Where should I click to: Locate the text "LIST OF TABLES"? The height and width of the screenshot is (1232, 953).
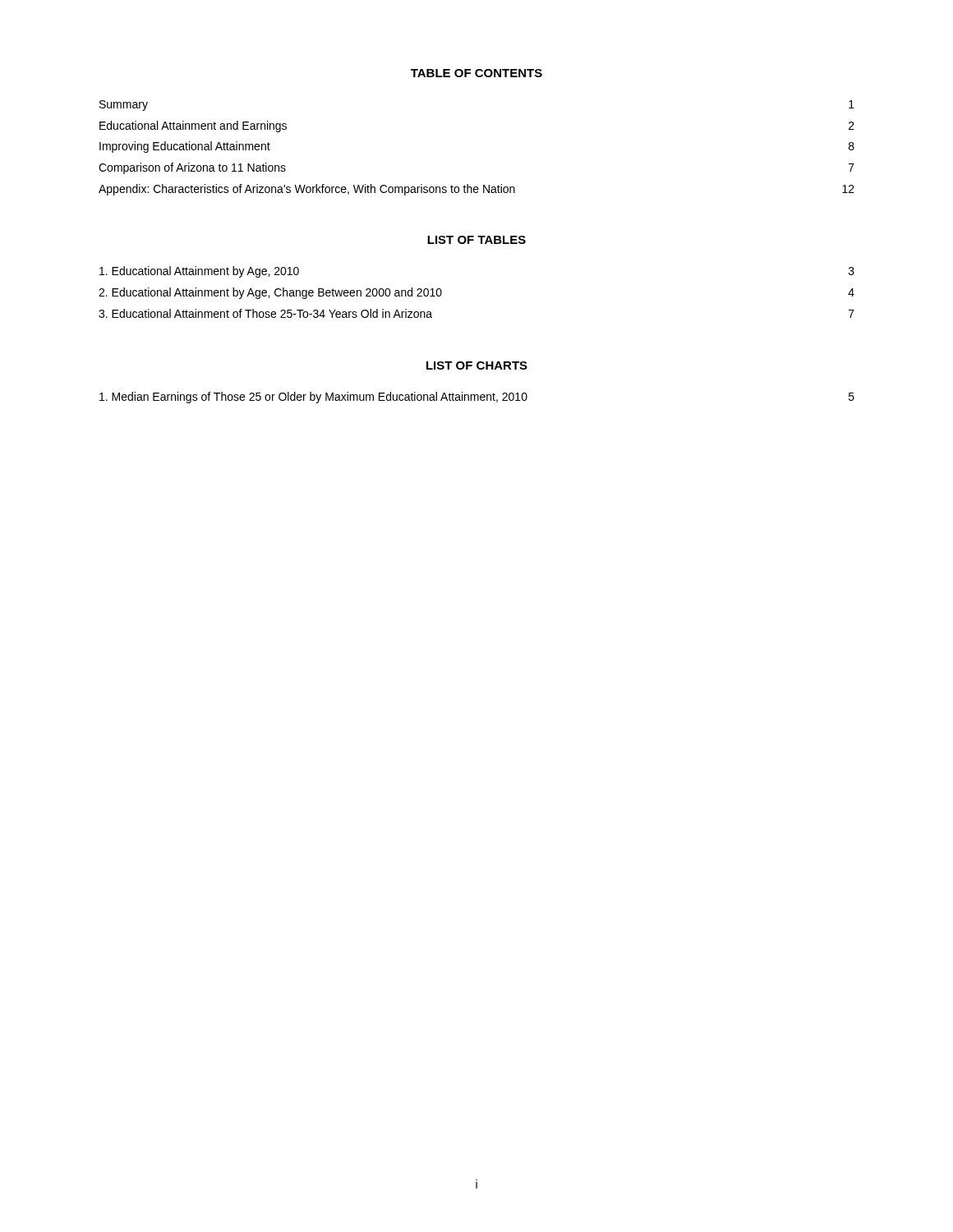(x=476, y=240)
